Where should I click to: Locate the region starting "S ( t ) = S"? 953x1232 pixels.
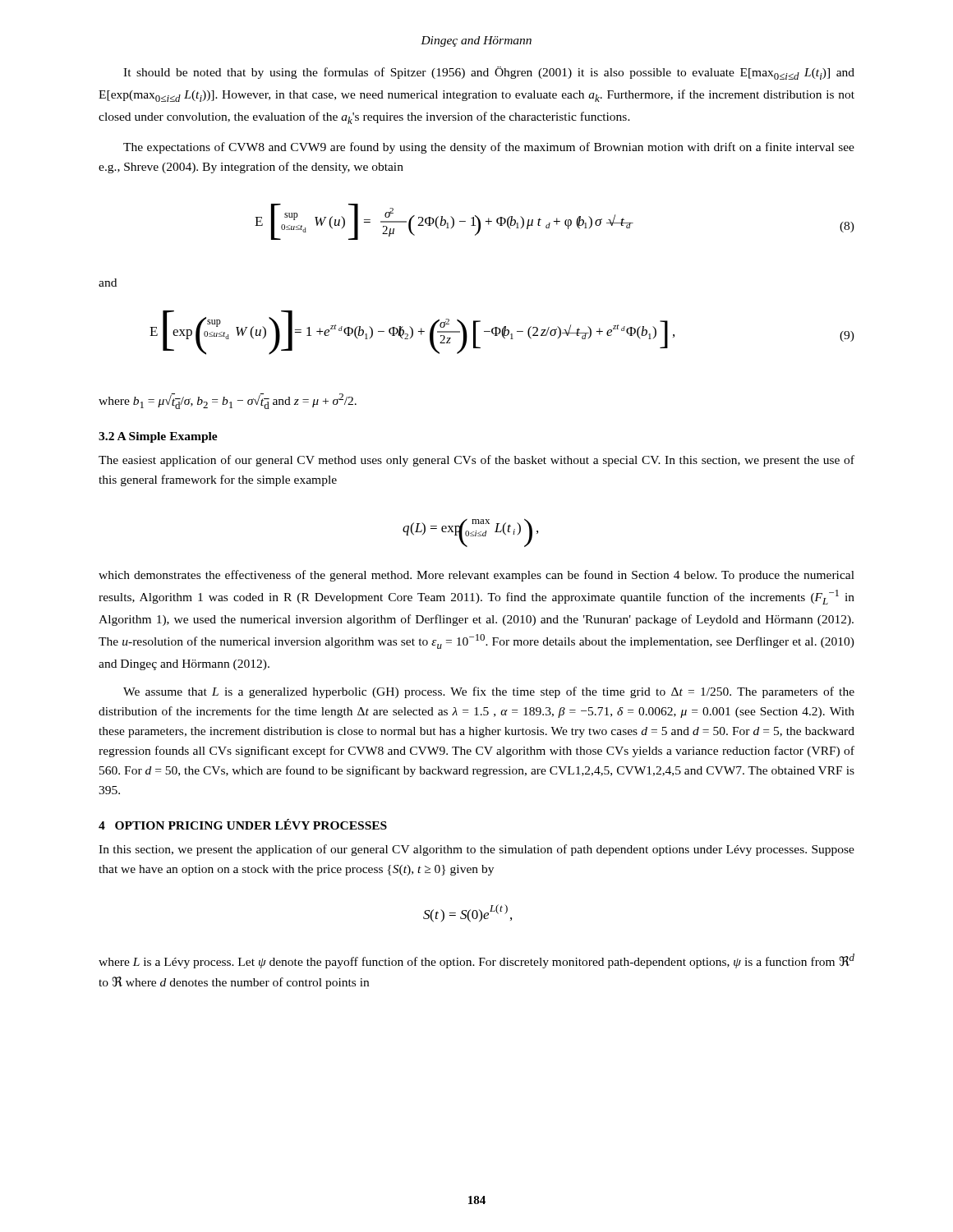[476, 914]
